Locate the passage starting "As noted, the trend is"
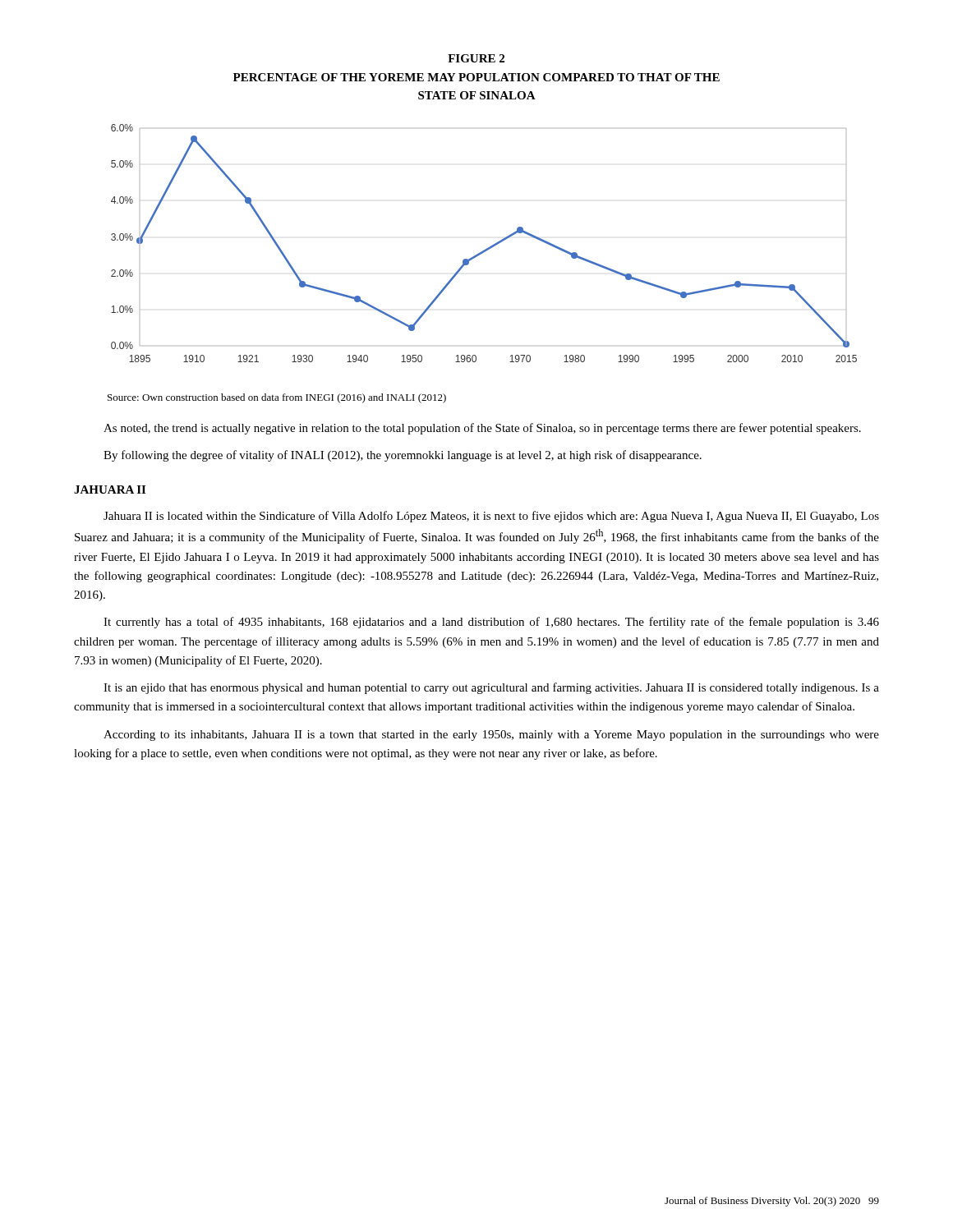The height and width of the screenshot is (1232, 953). pyautogui.click(x=483, y=428)
